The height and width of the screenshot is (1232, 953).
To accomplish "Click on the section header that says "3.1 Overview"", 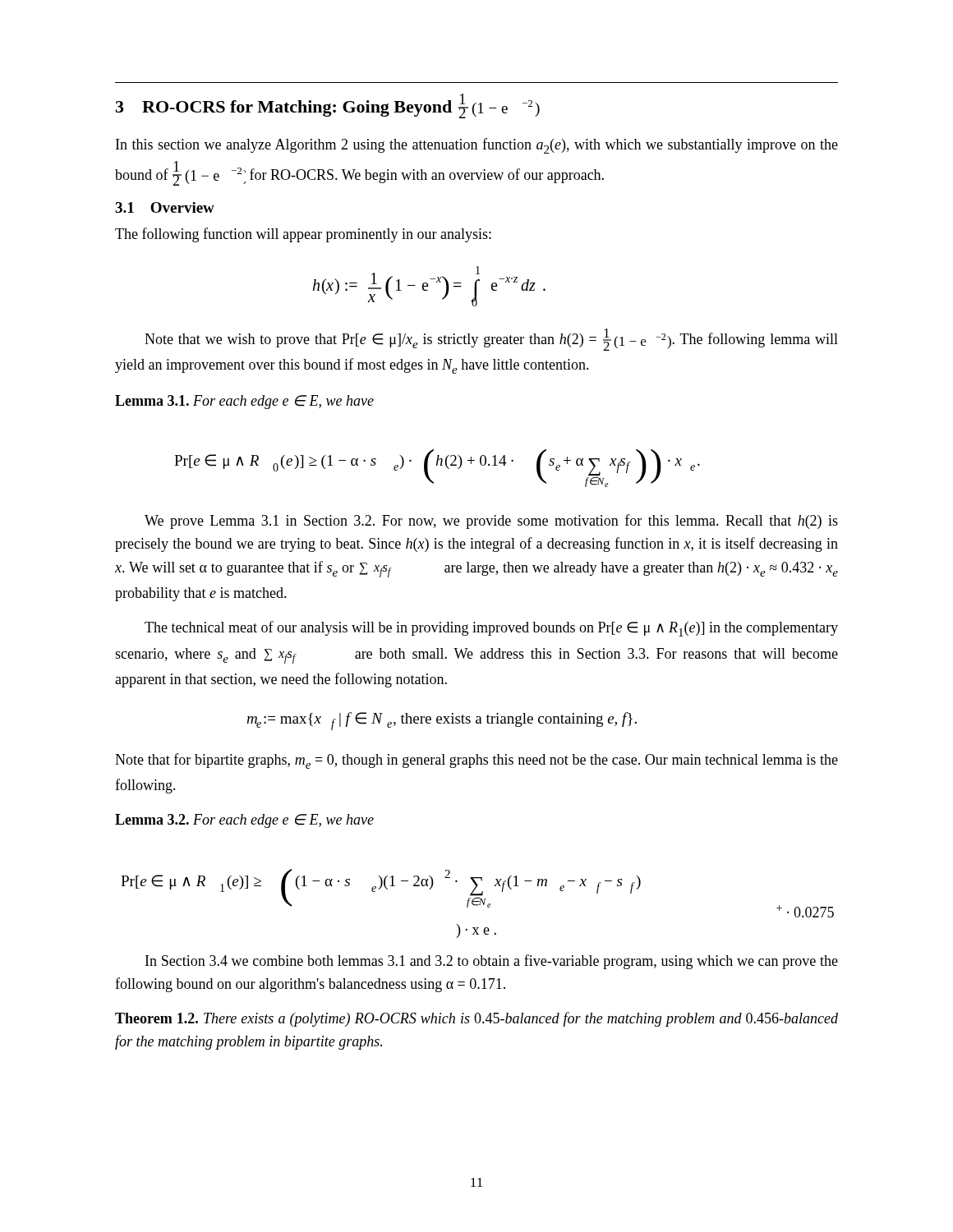I will (165, 207).
